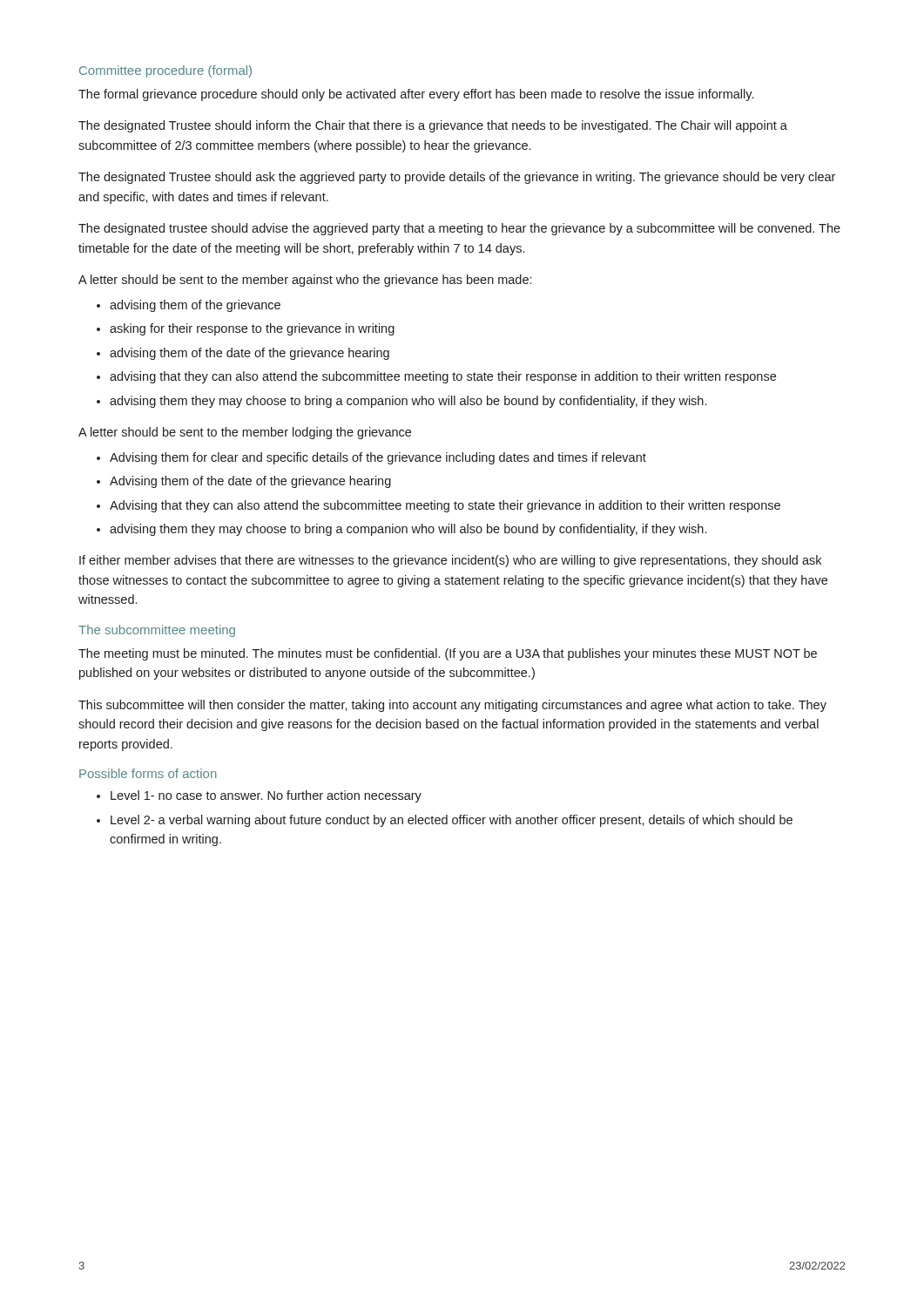This screenshot has width=924, height=1307.
Task: Locate the block of text that opens with "Advising that they"
Action: [x=445, y=505]
